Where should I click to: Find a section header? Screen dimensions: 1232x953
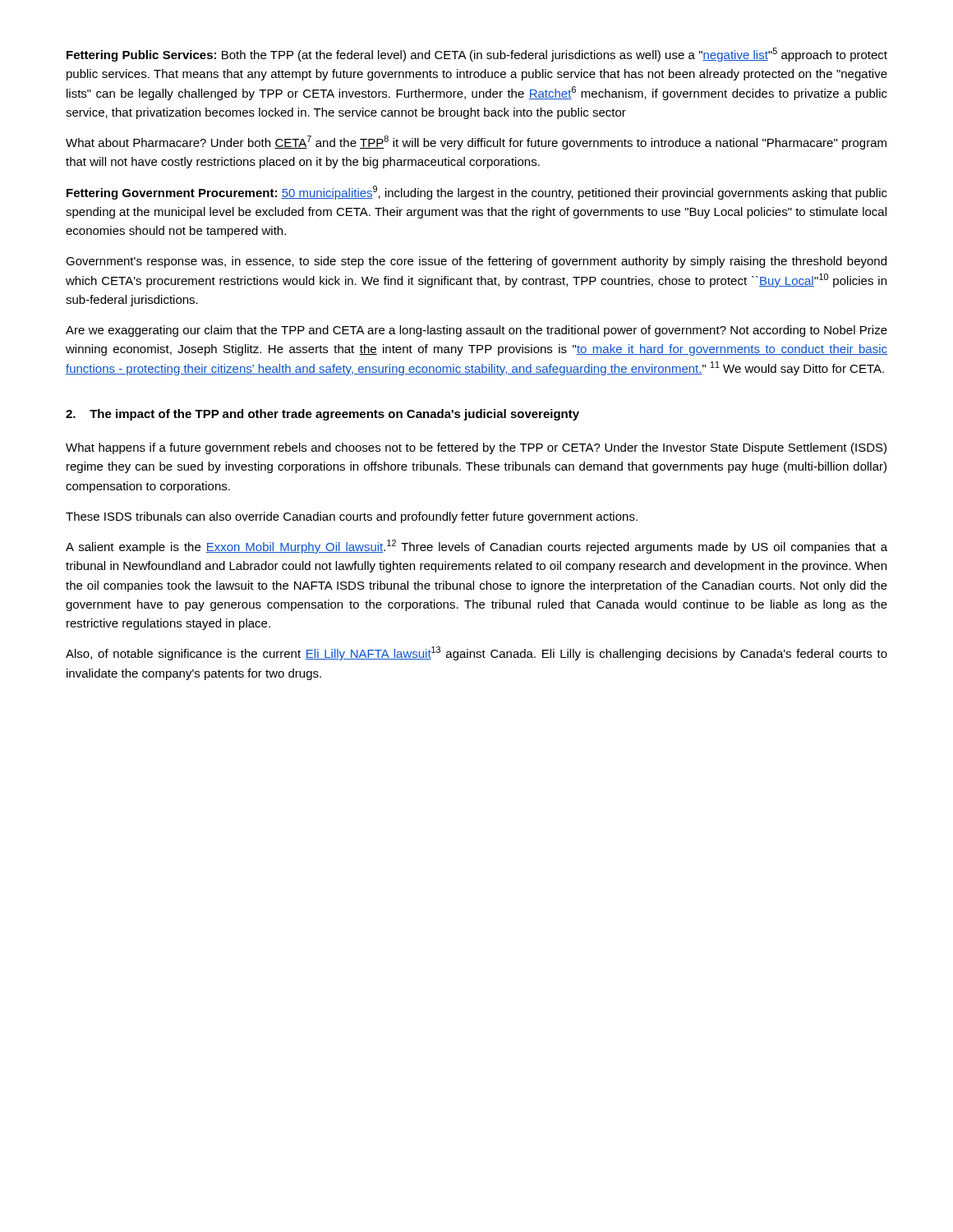476,413
